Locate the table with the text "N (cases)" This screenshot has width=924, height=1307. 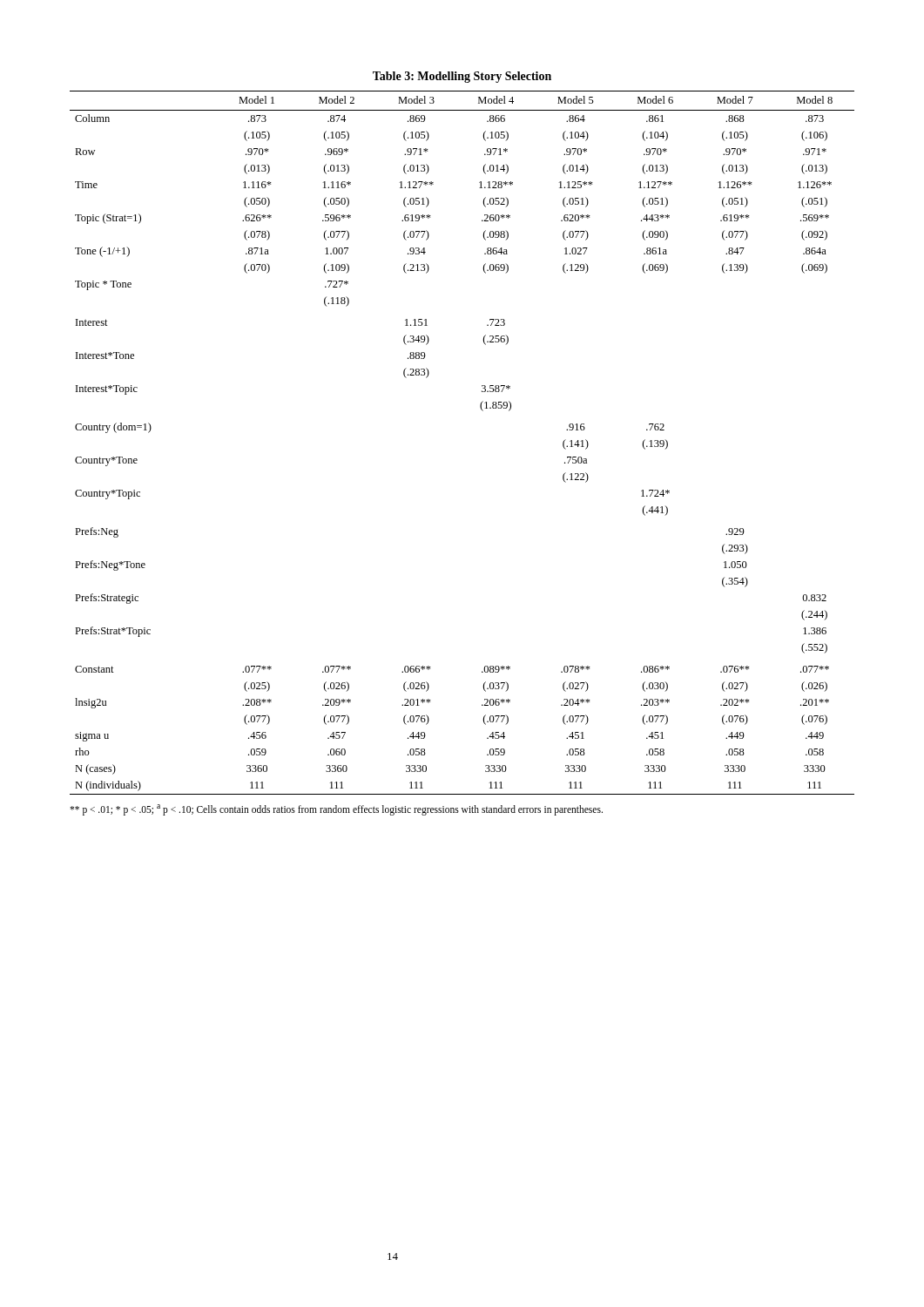click(462, 443)
